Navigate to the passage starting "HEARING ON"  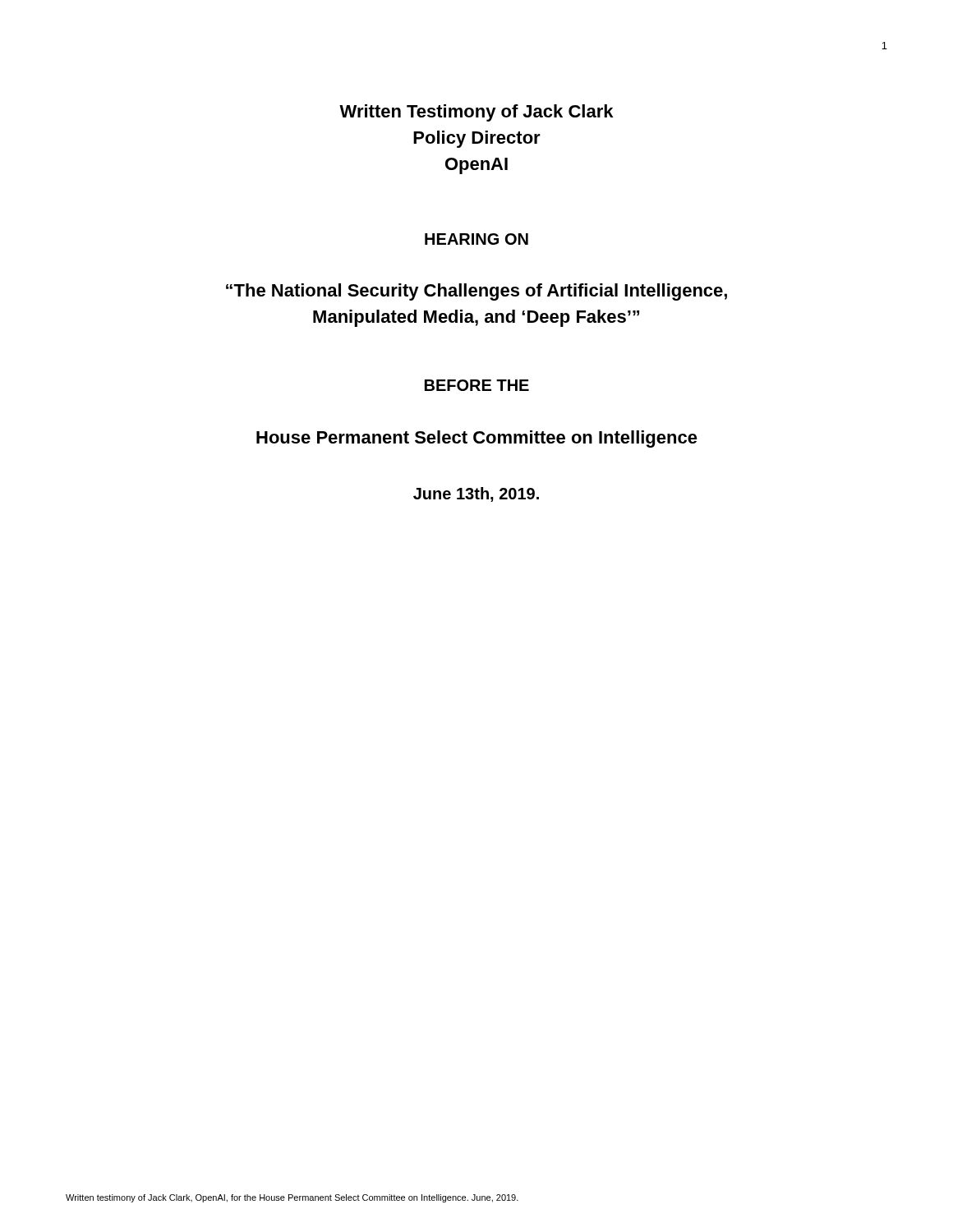coord(476,239)
